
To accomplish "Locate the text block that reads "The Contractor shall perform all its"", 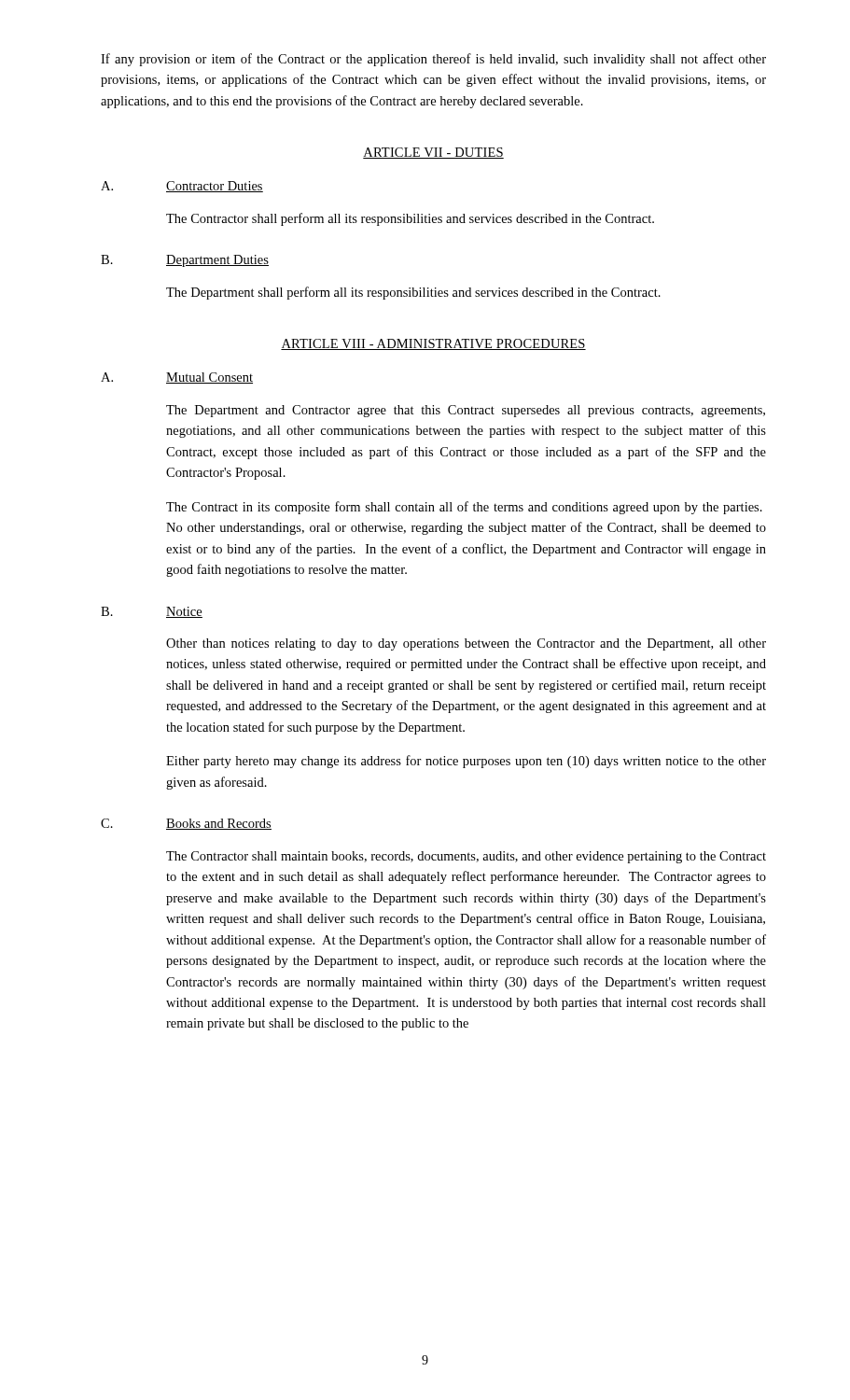I will [410, 218].
